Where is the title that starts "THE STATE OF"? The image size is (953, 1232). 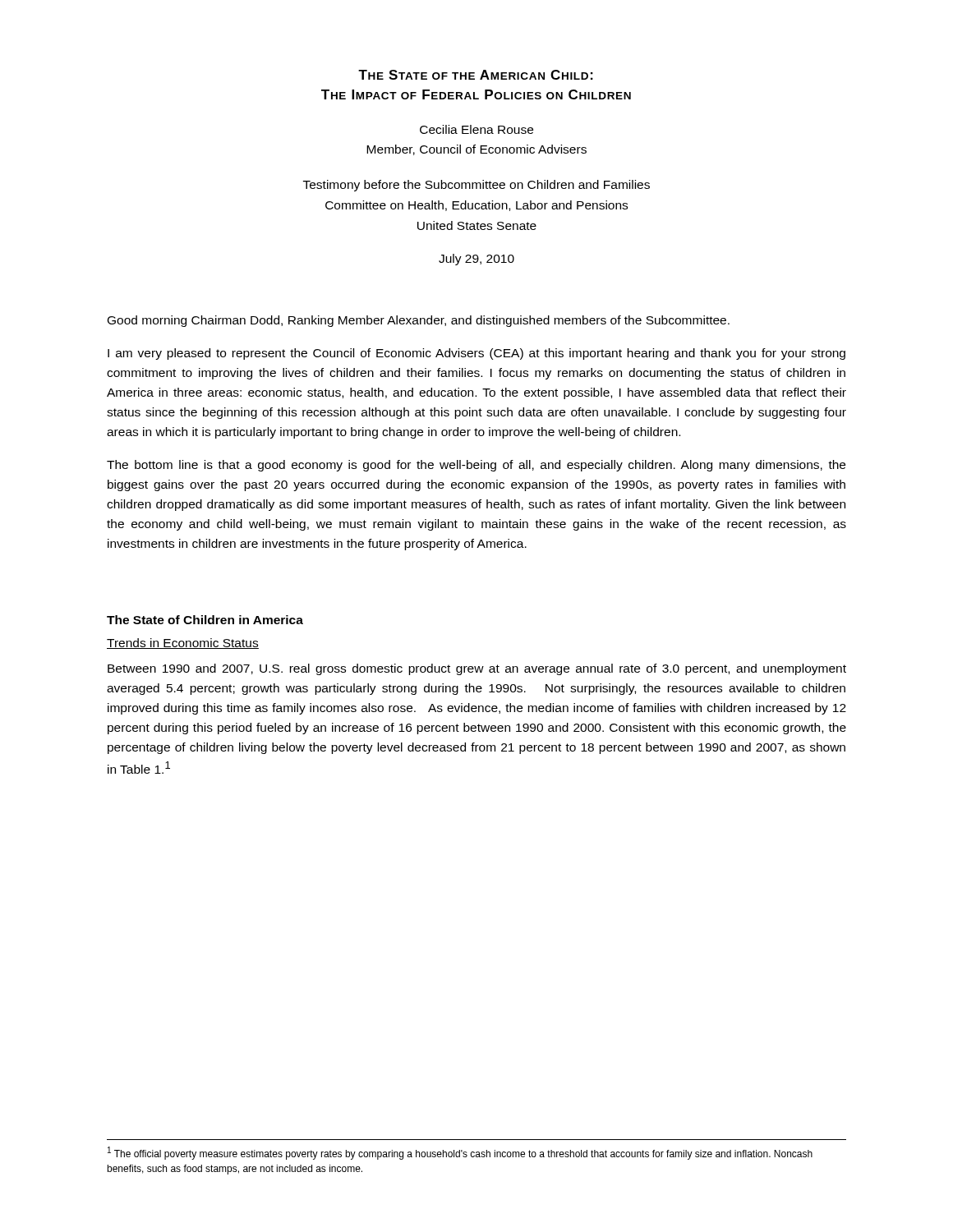[476, 85]
